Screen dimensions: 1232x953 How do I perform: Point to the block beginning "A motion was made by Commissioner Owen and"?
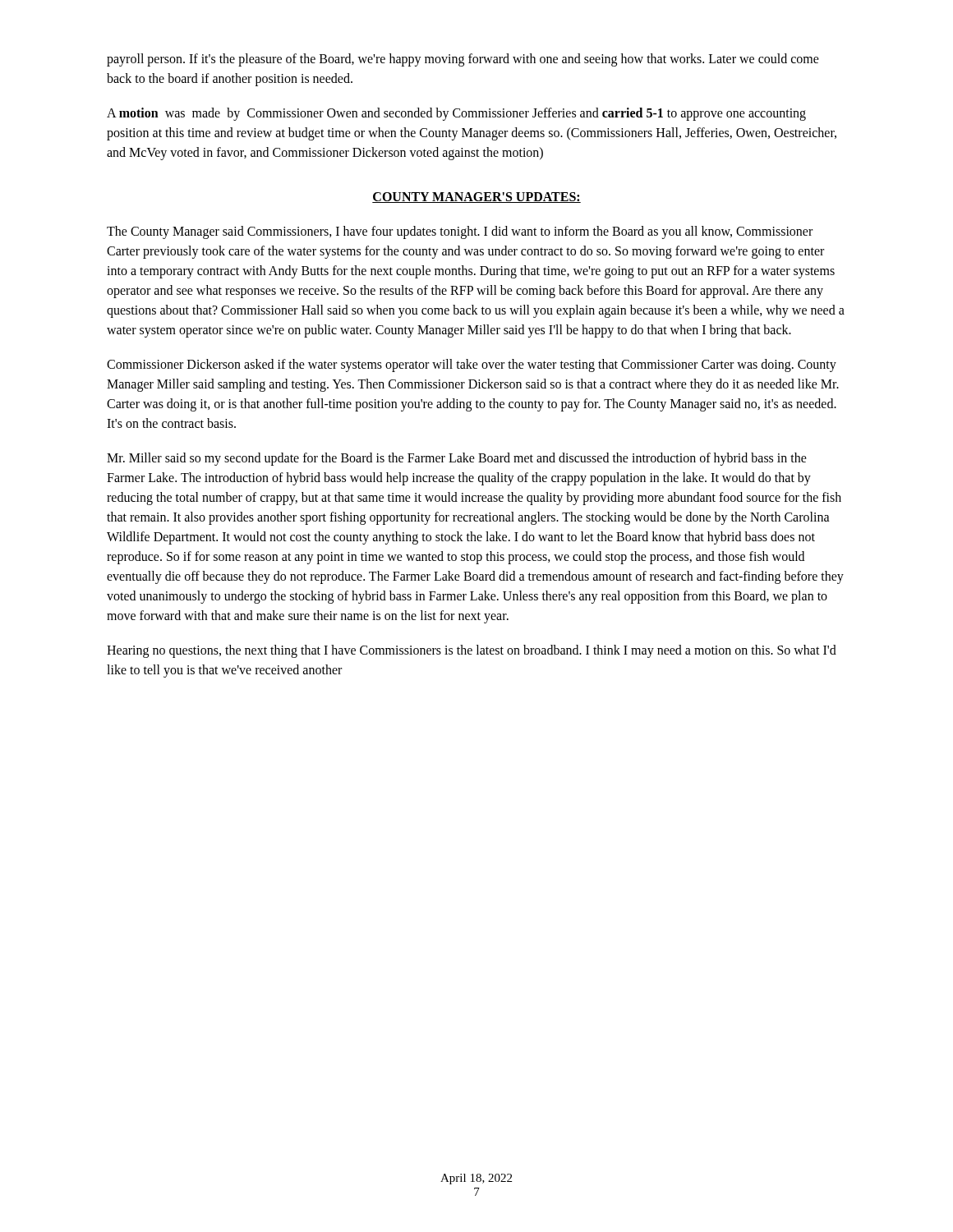point(472,133)
